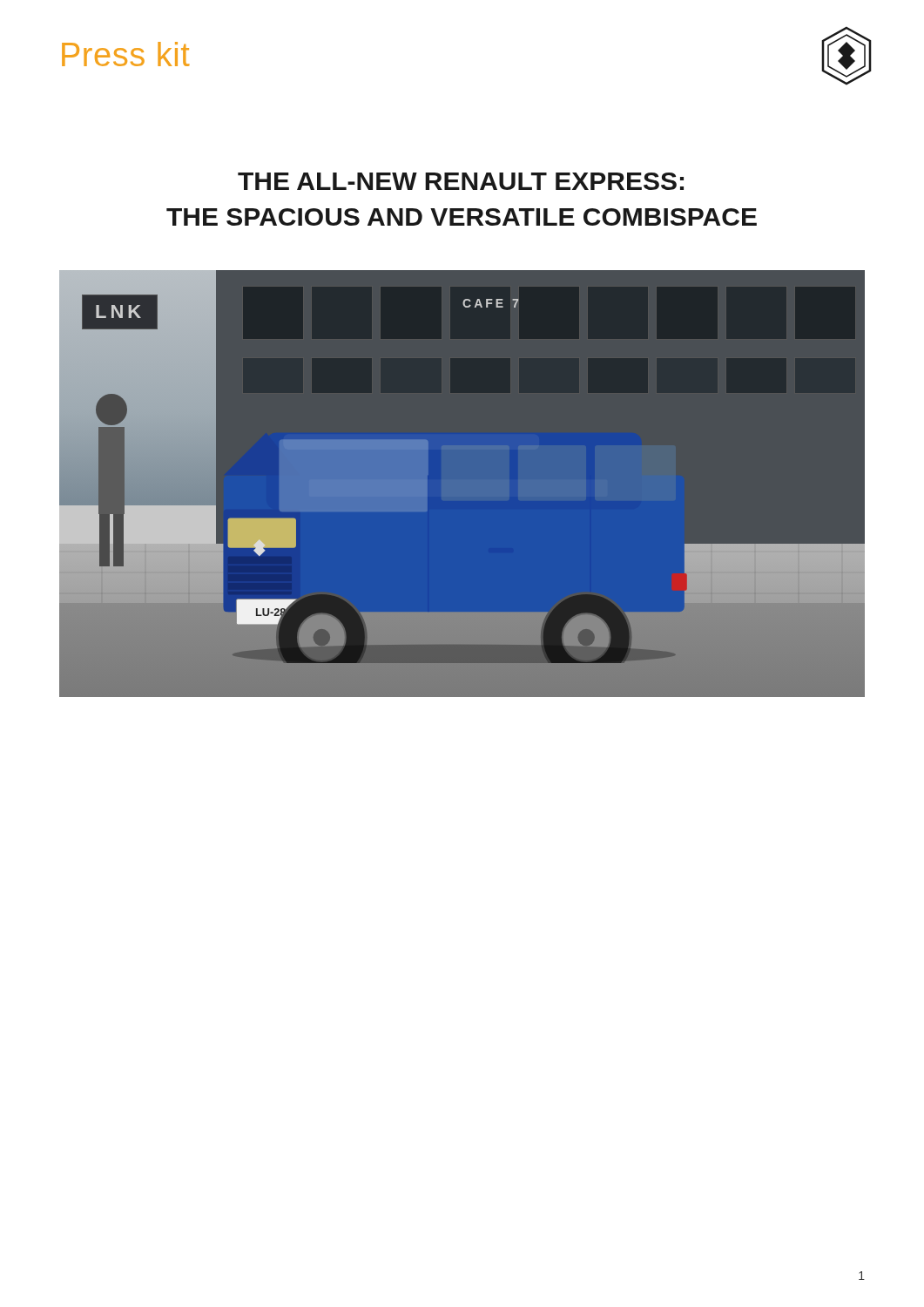Click on the photo
Viewport: 924px width, 1307px height.
pos(462,484)
